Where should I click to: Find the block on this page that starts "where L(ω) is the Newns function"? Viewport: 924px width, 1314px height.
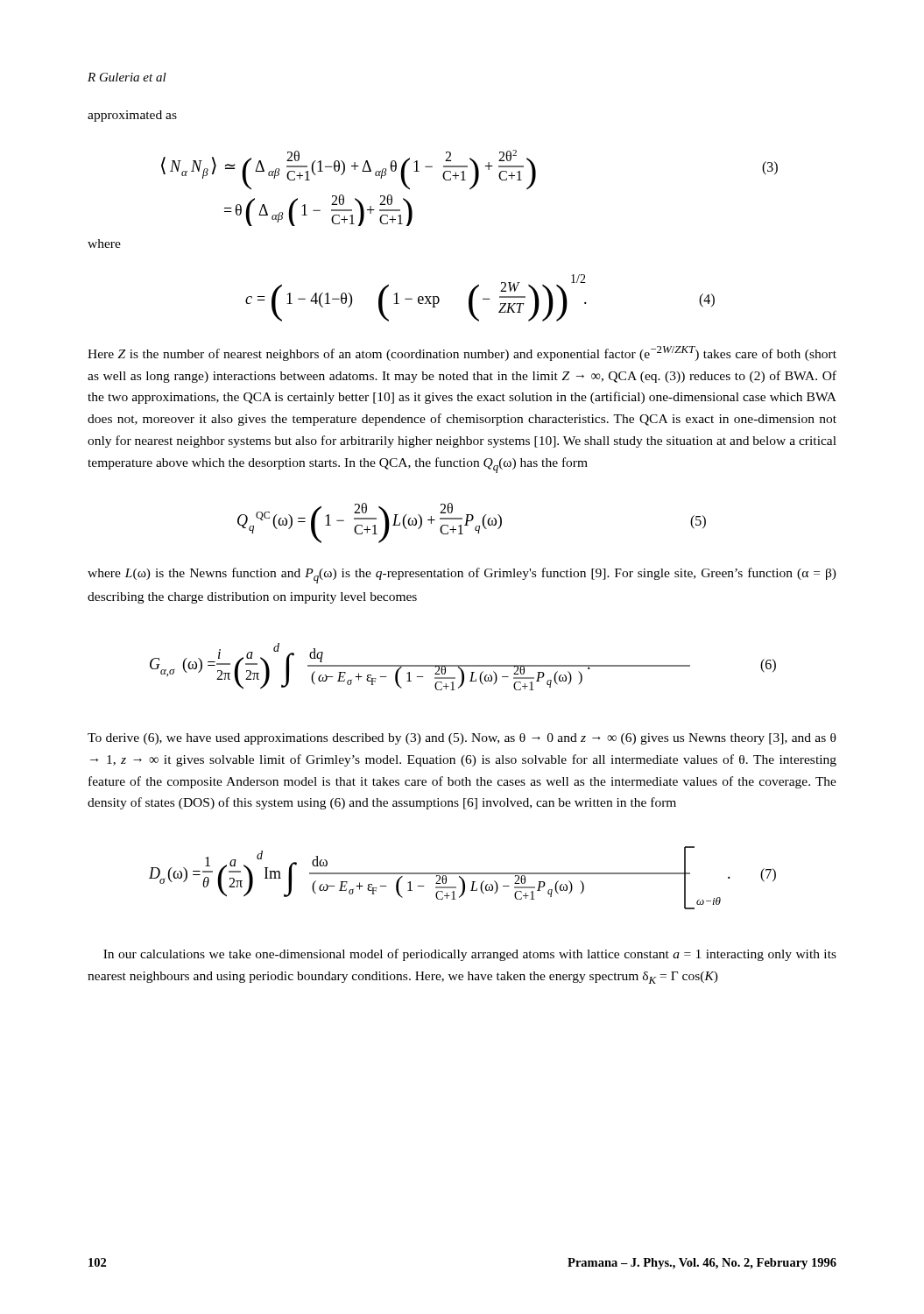click(x=462, y=584)
